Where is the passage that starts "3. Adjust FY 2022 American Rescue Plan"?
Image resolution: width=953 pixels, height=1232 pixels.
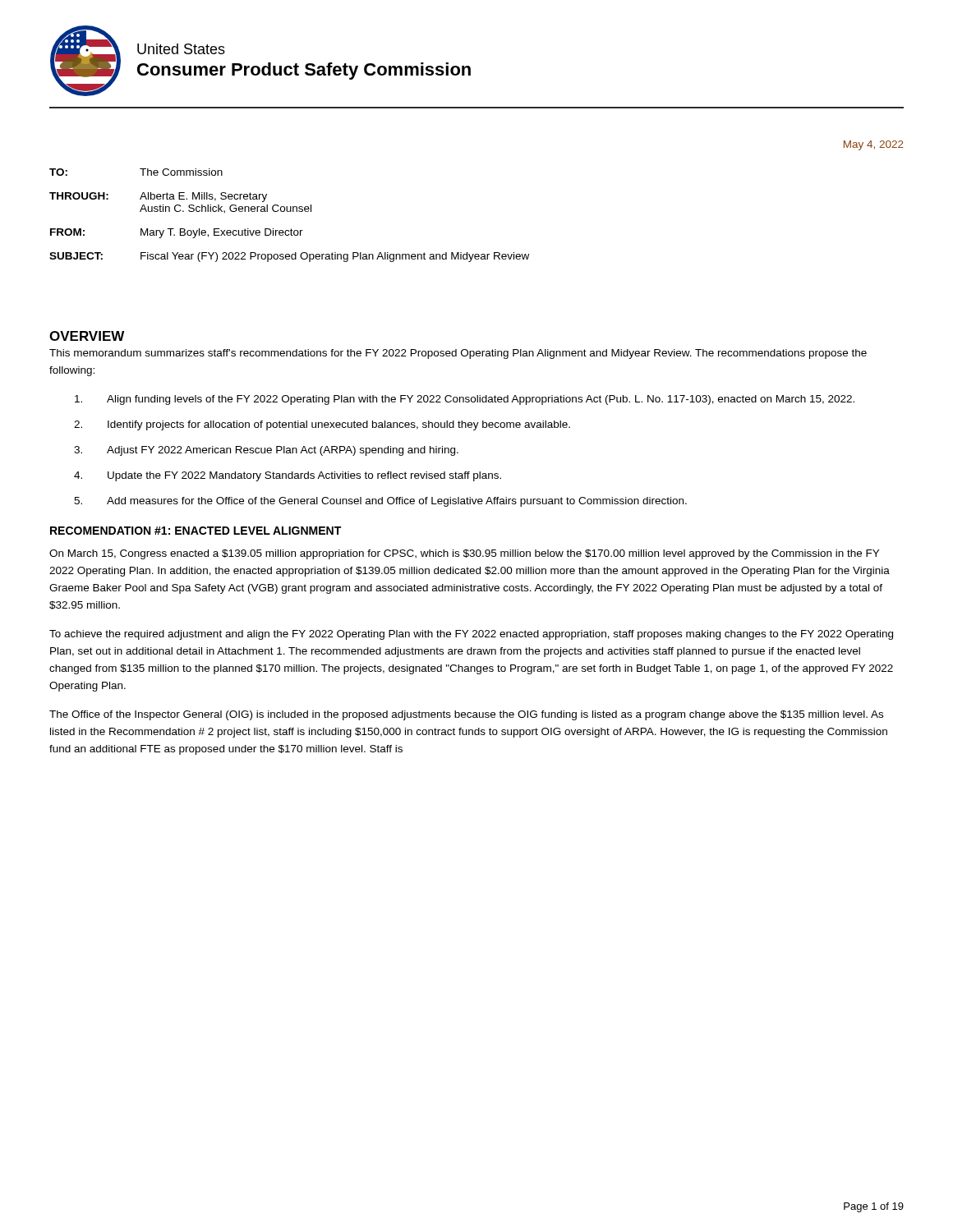[266, 451]
